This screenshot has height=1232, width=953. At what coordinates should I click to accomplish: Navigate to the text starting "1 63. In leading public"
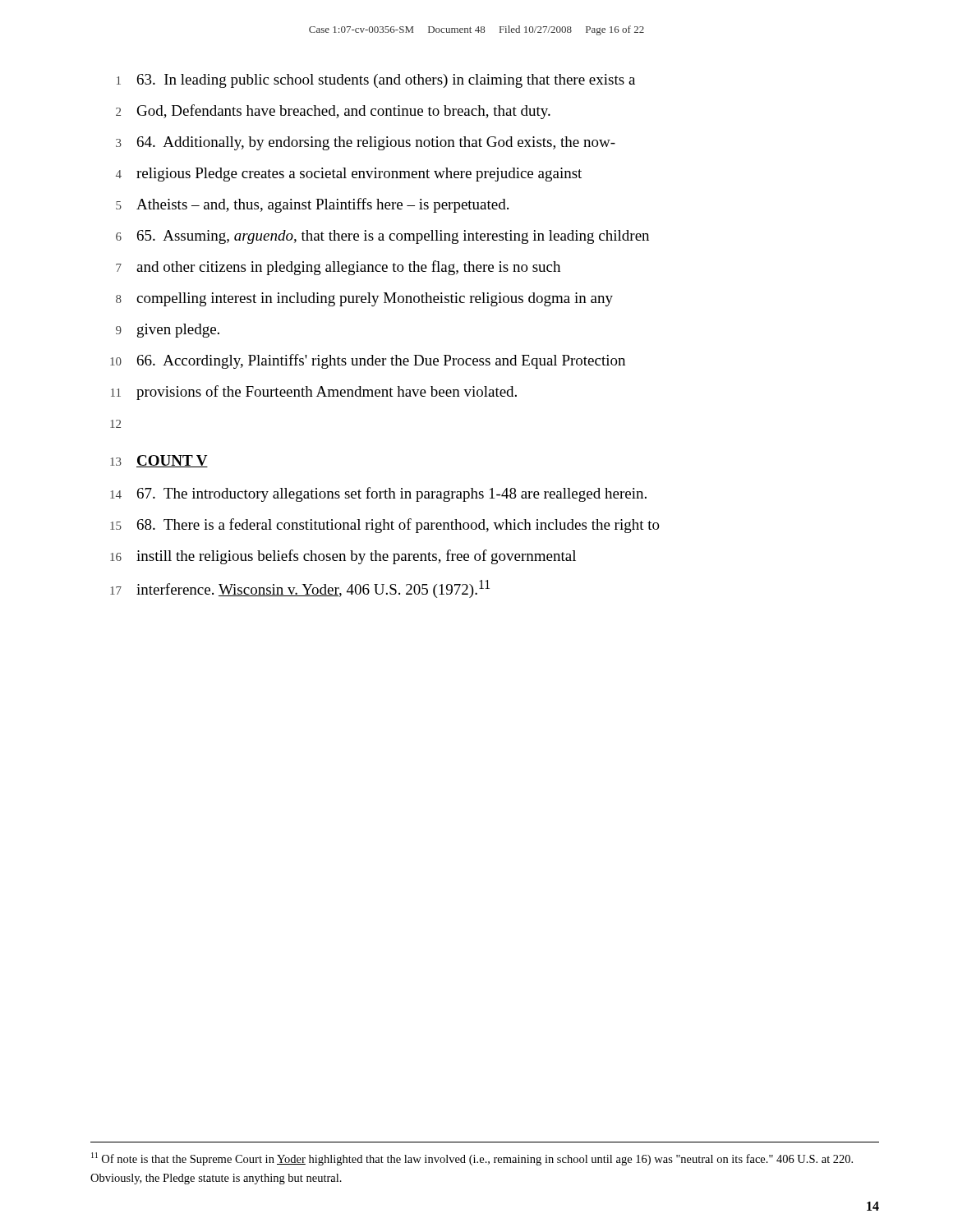click(x=485, y=79)
